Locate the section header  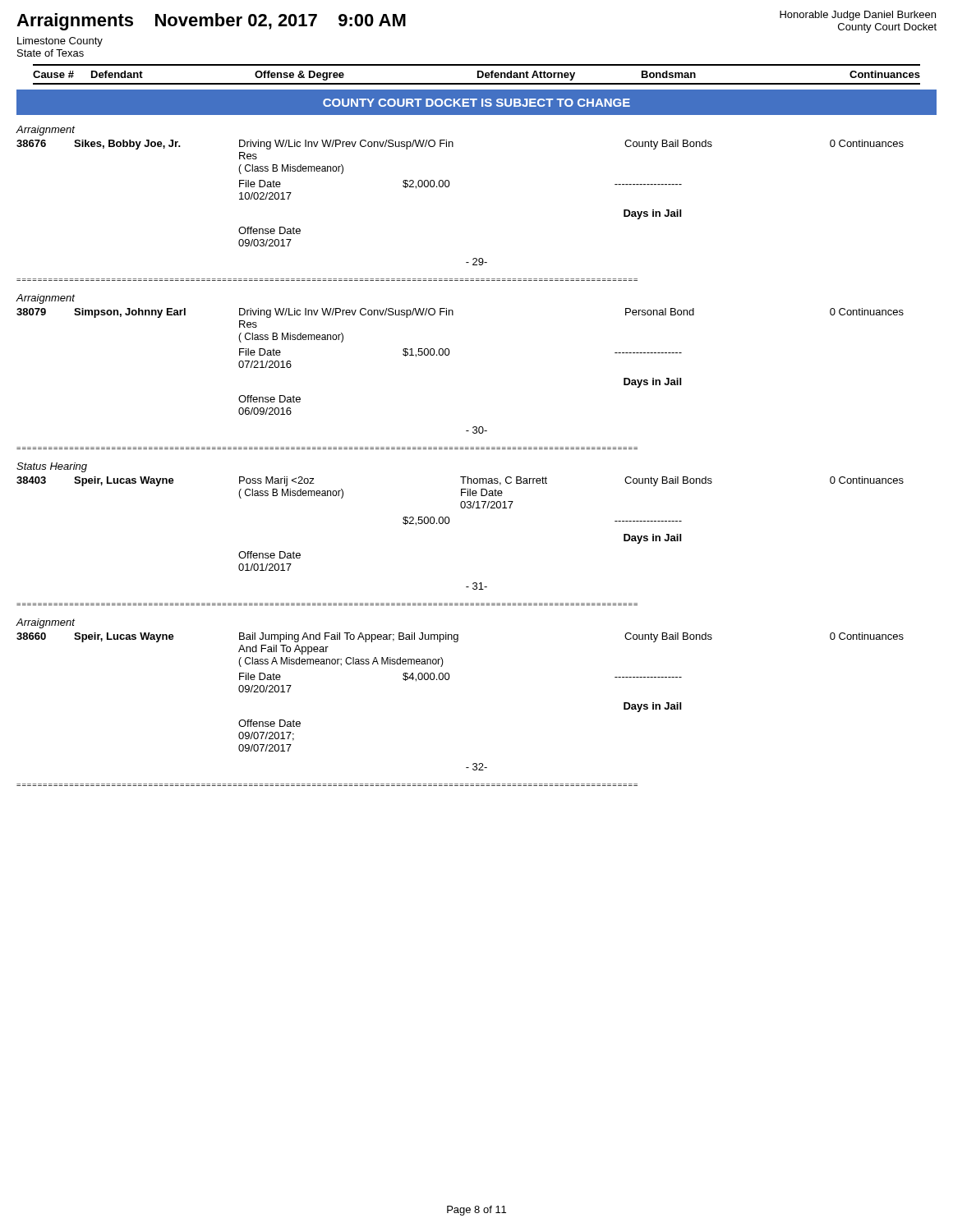click(x=476, y=102)
